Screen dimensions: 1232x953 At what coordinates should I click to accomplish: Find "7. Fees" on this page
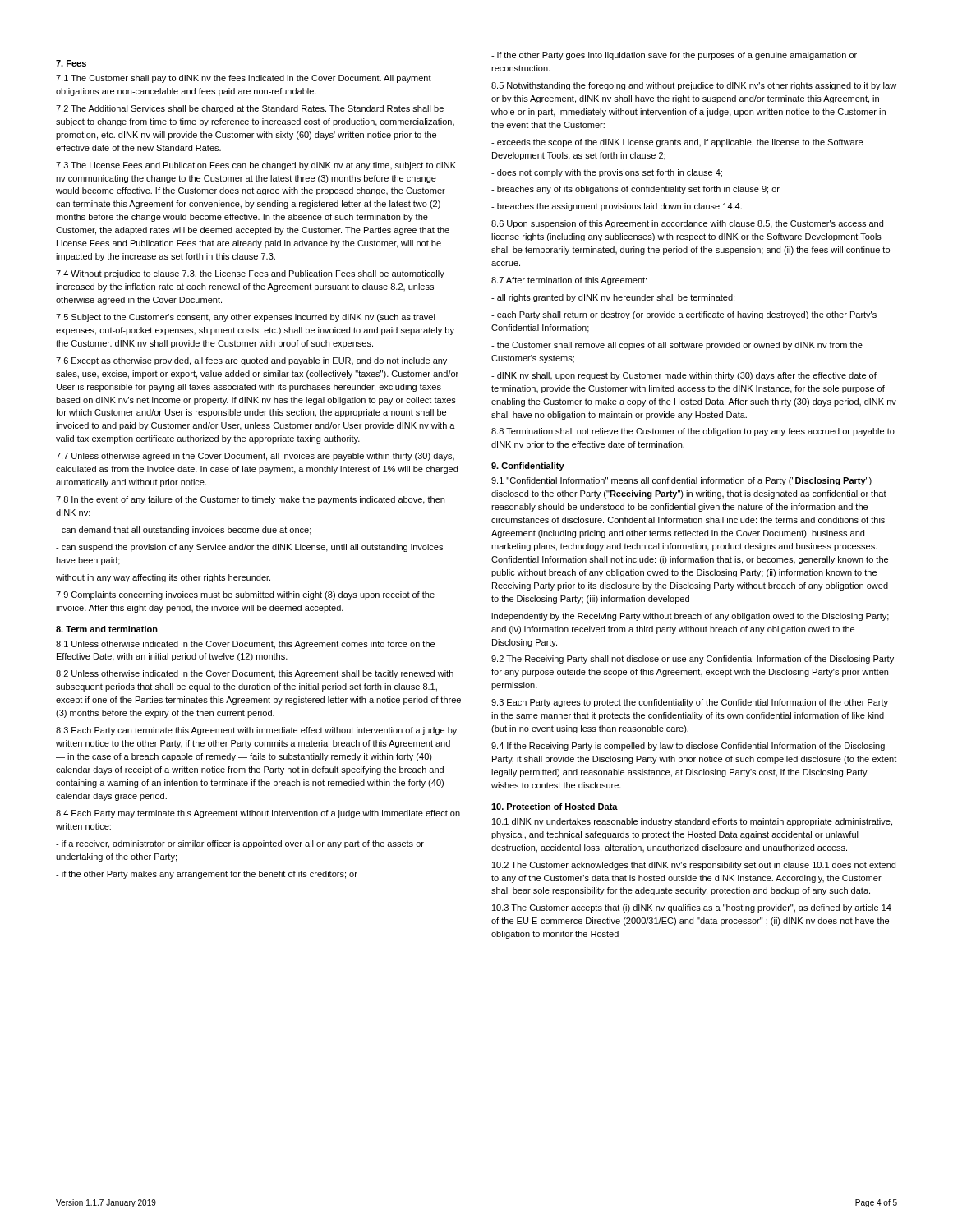pos(71,63)
